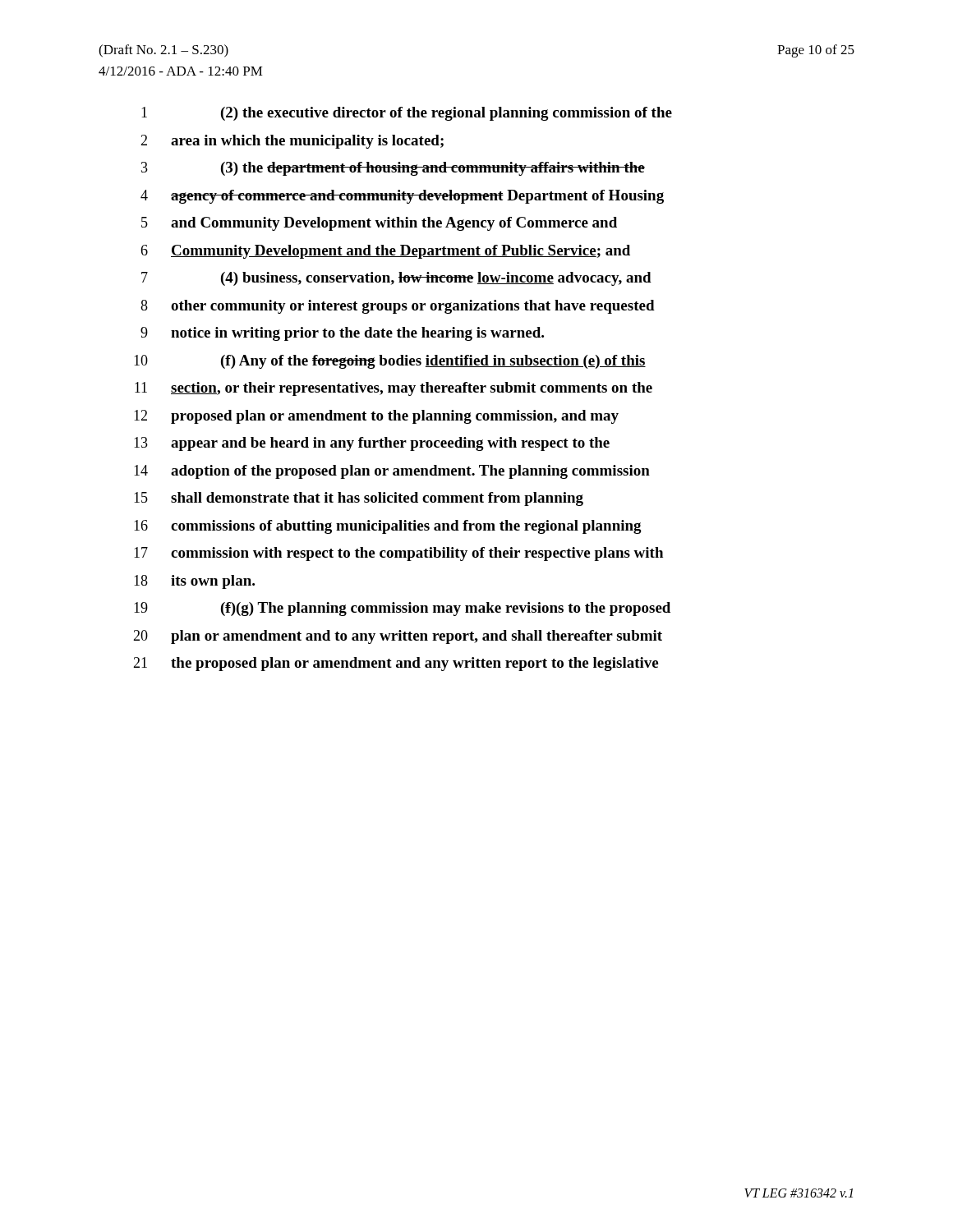
Task: Find the text block starting "20 plan or amendment"
Action: [476, 635]
